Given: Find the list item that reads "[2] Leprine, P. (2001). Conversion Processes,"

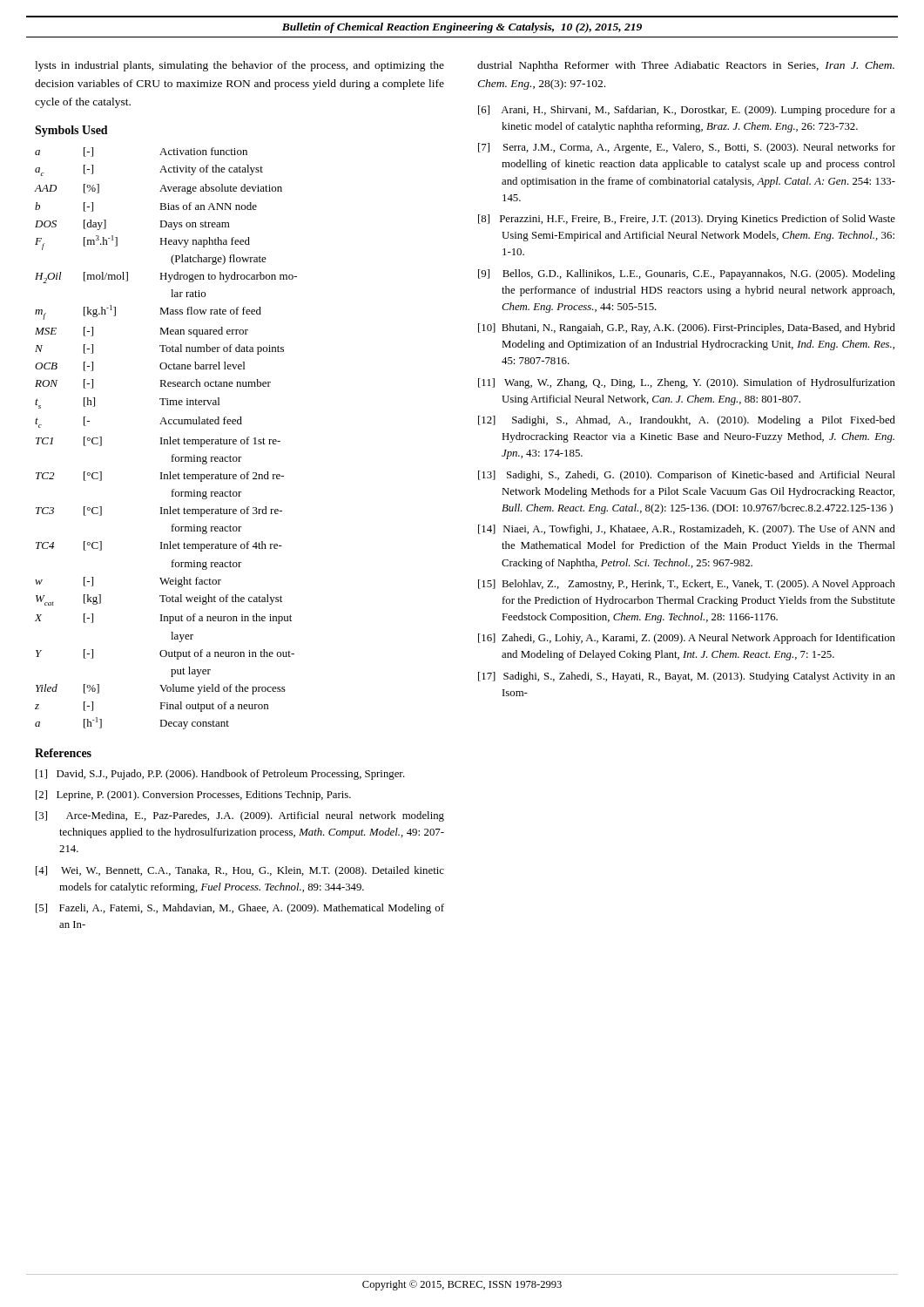Looking at the screenshot, I should [193, 795].
